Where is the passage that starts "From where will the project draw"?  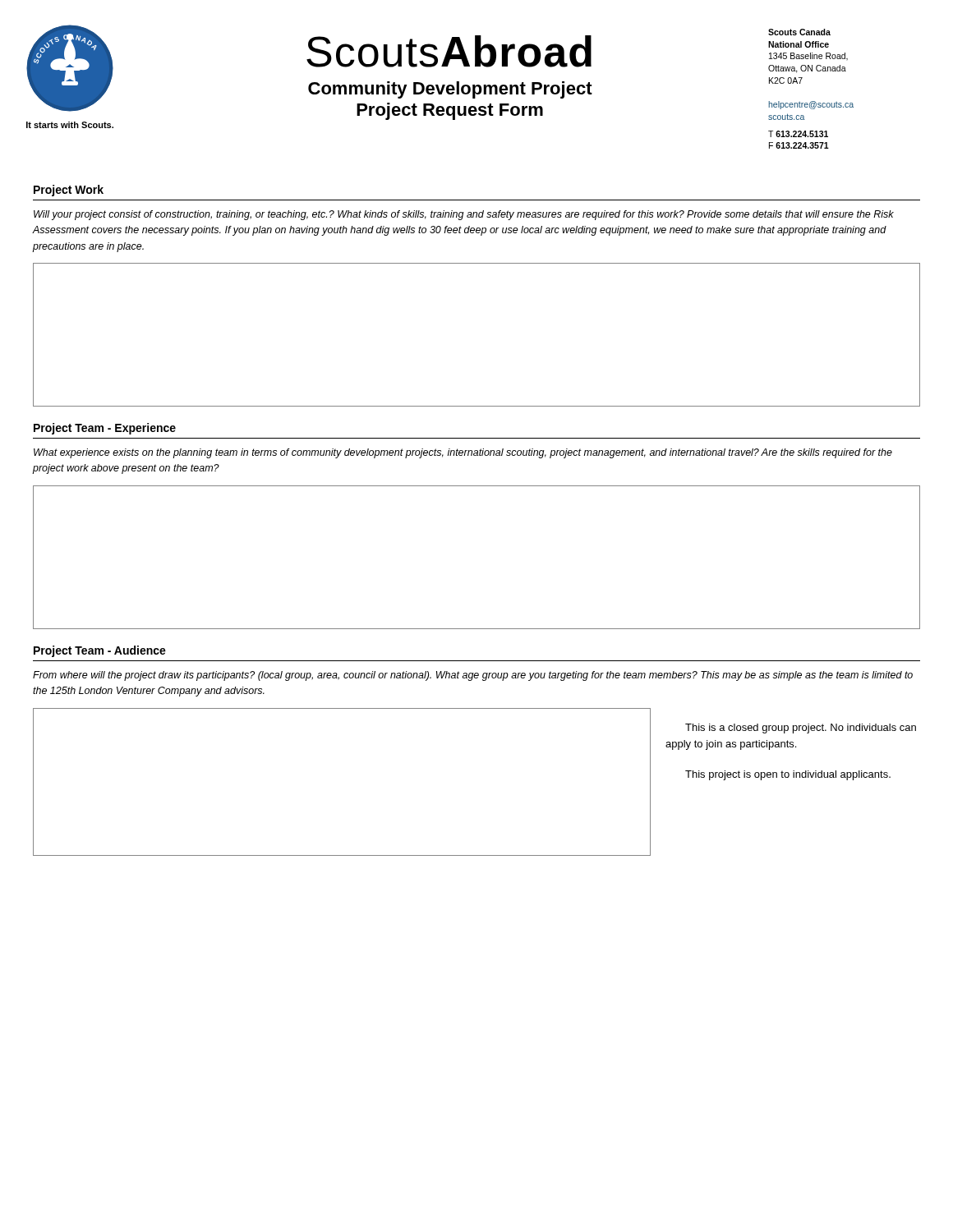click(x=473, y=683)
